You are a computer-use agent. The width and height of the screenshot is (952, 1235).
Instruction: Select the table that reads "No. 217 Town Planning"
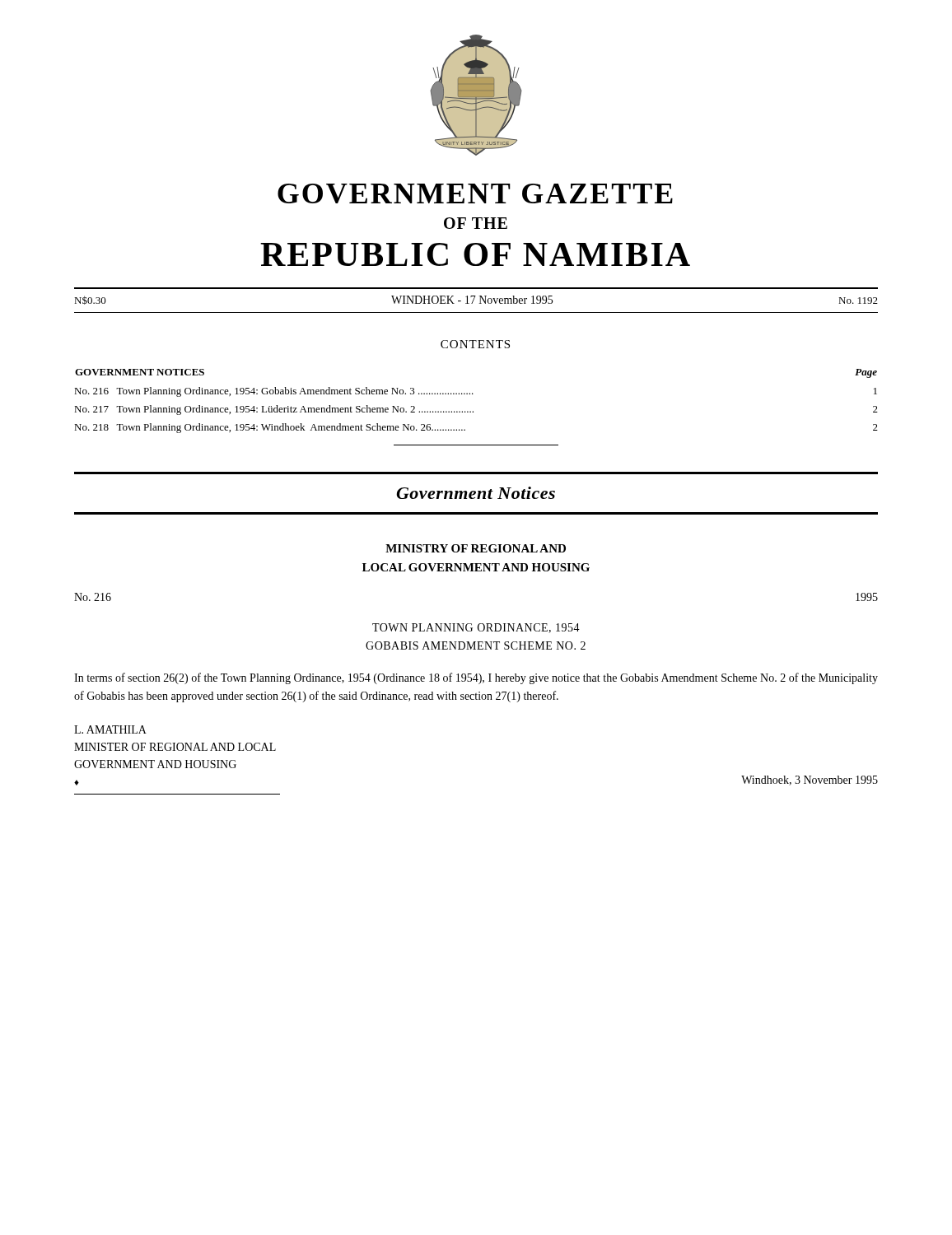coord(476,401)
